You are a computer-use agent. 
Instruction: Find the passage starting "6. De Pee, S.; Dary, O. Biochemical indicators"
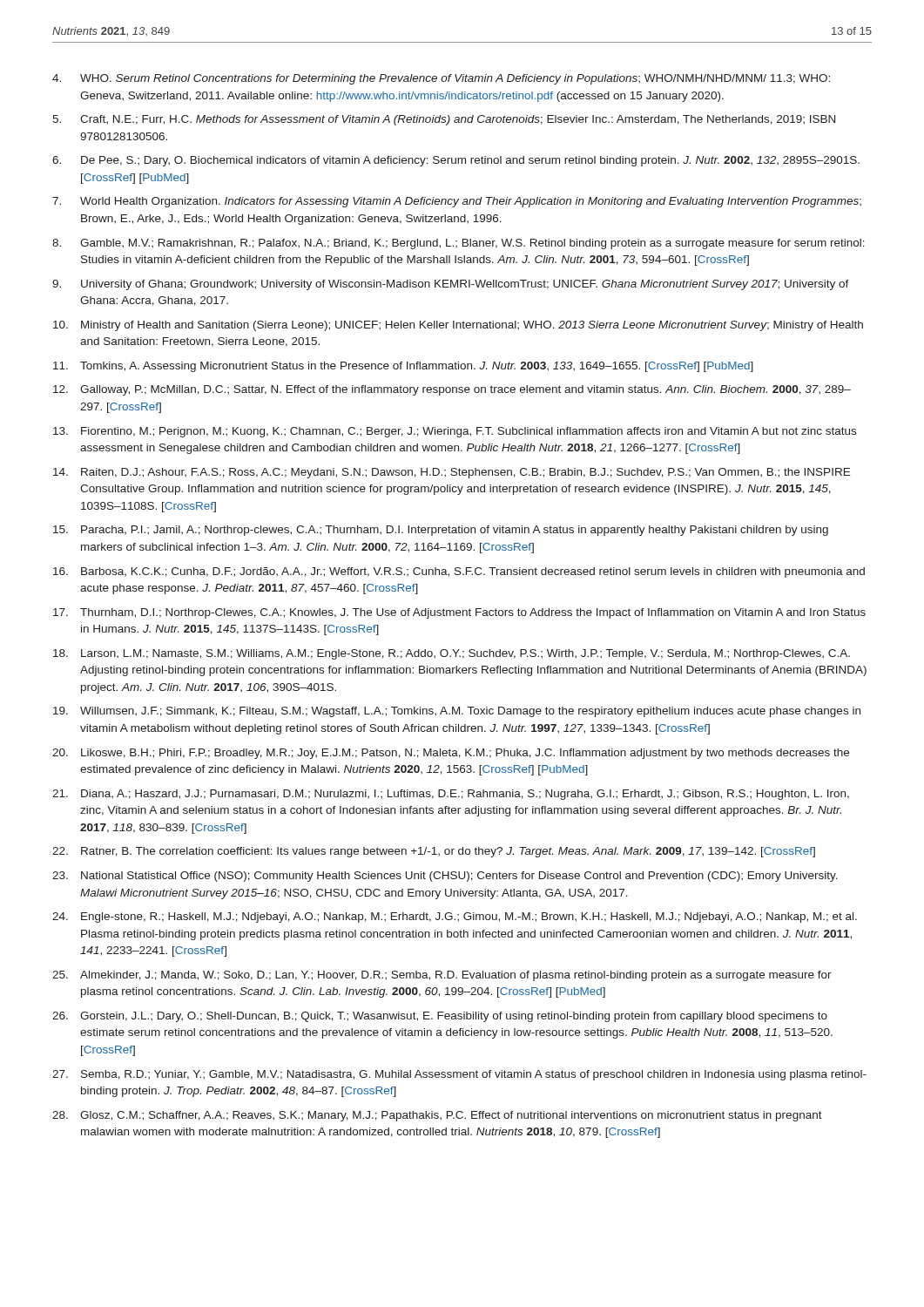click(x=462, y=169)
